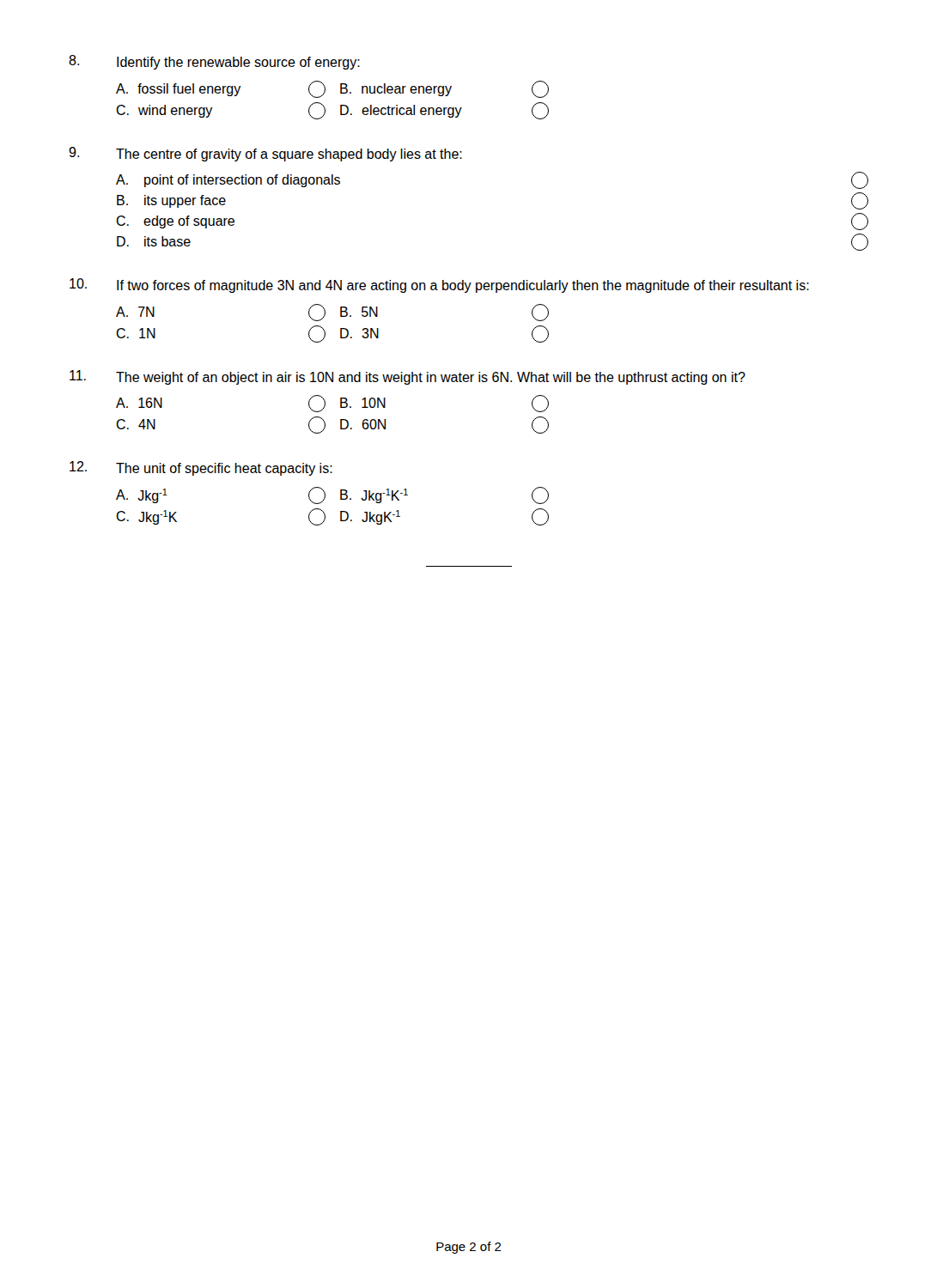Find the block on this page that starts "11. The weight of"

tap(408, 377)
